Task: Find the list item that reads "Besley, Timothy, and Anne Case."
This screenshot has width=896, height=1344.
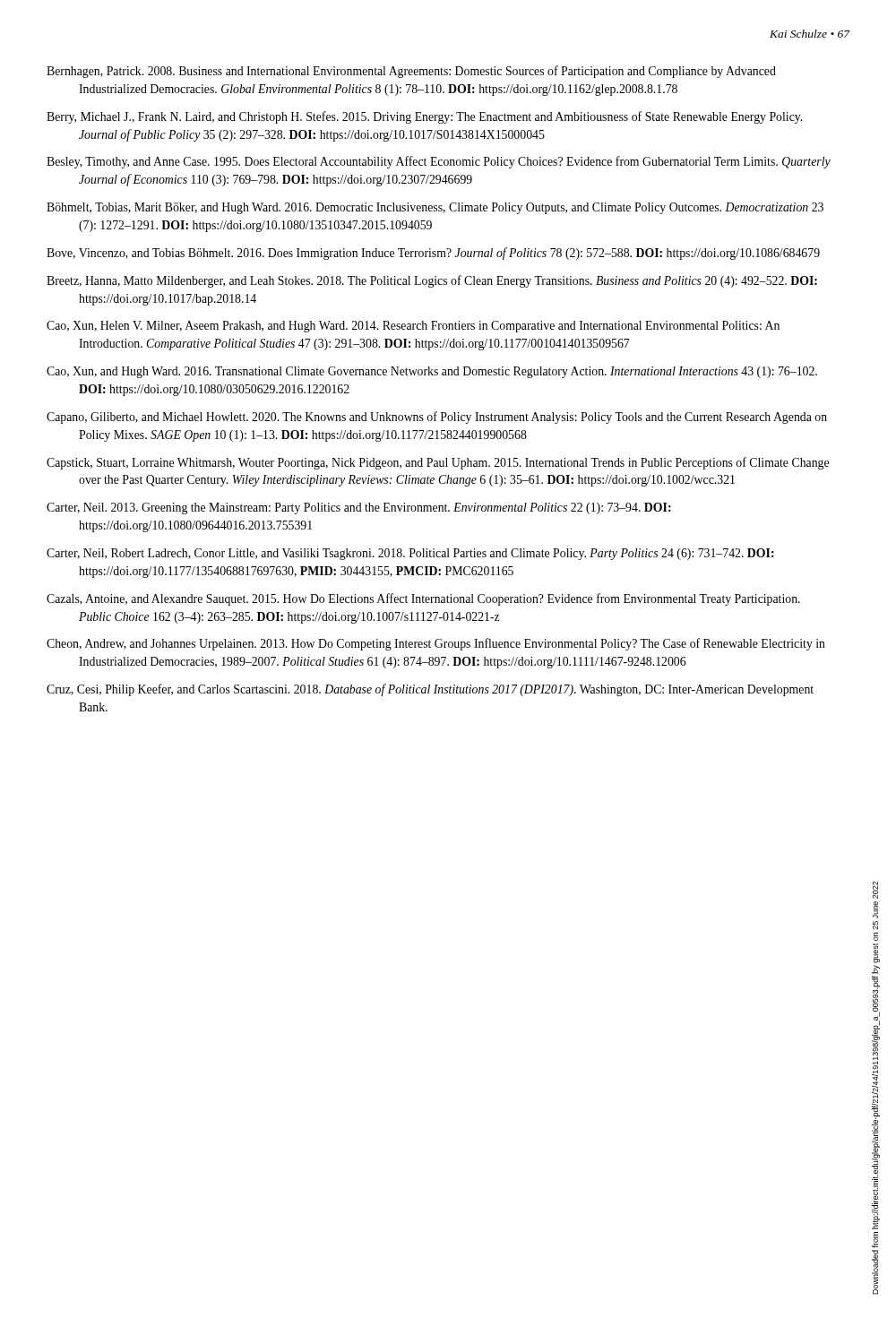Action: click(x=438, y=171)
